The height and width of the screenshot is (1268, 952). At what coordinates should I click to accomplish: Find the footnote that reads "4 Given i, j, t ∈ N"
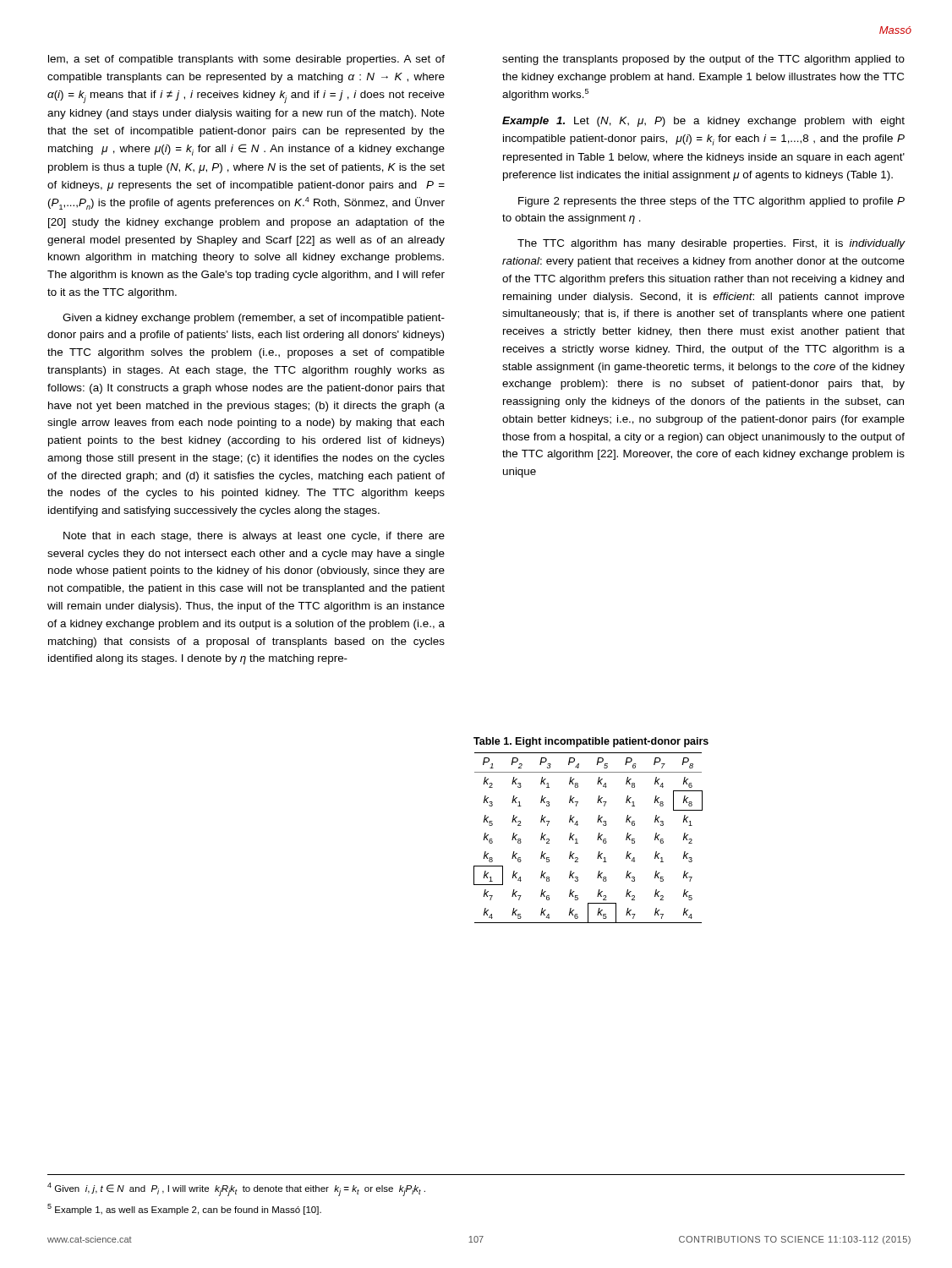pos(236,1189)
